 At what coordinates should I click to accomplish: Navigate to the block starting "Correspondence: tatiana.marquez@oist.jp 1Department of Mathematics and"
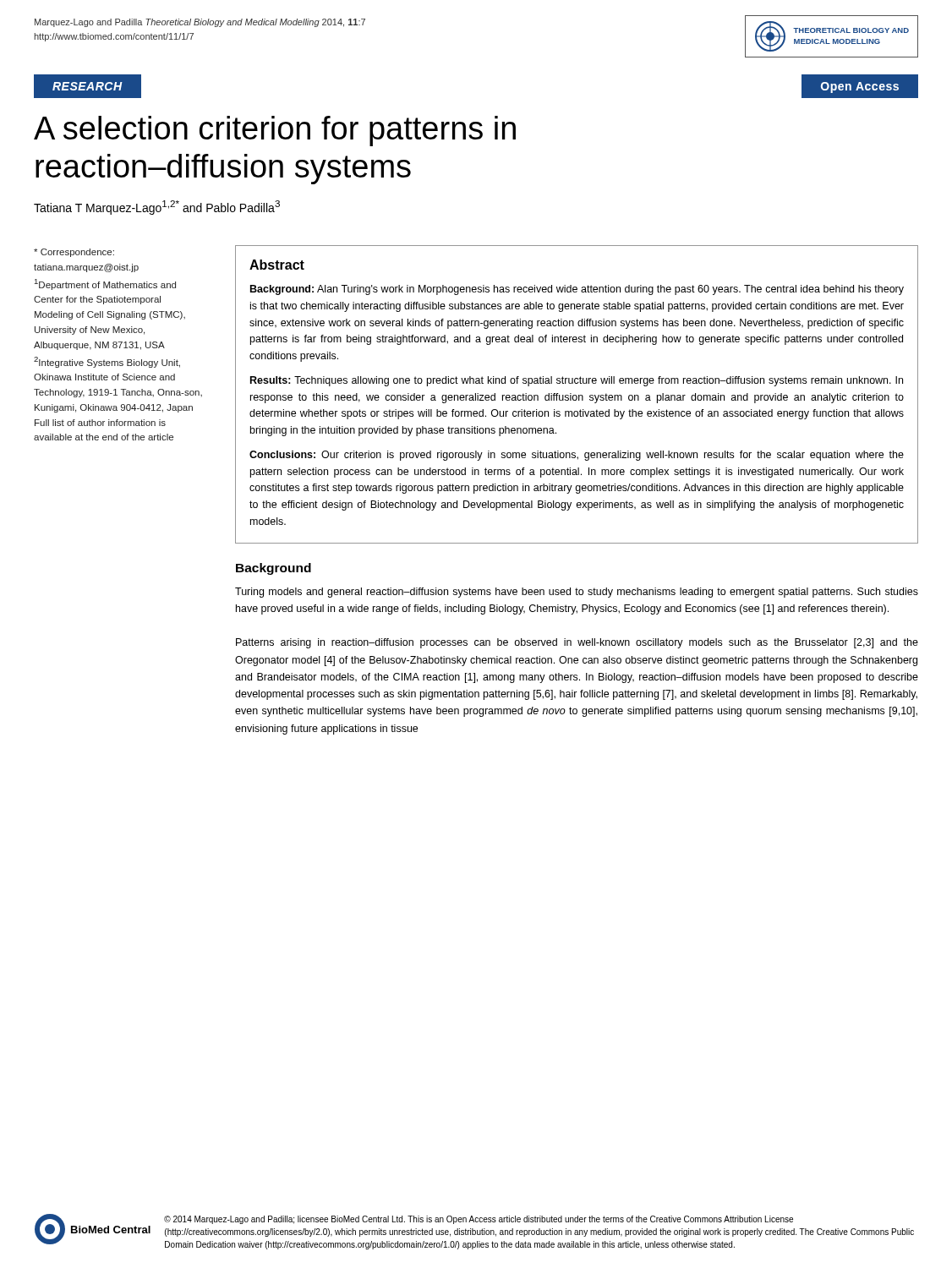point(118,345)
